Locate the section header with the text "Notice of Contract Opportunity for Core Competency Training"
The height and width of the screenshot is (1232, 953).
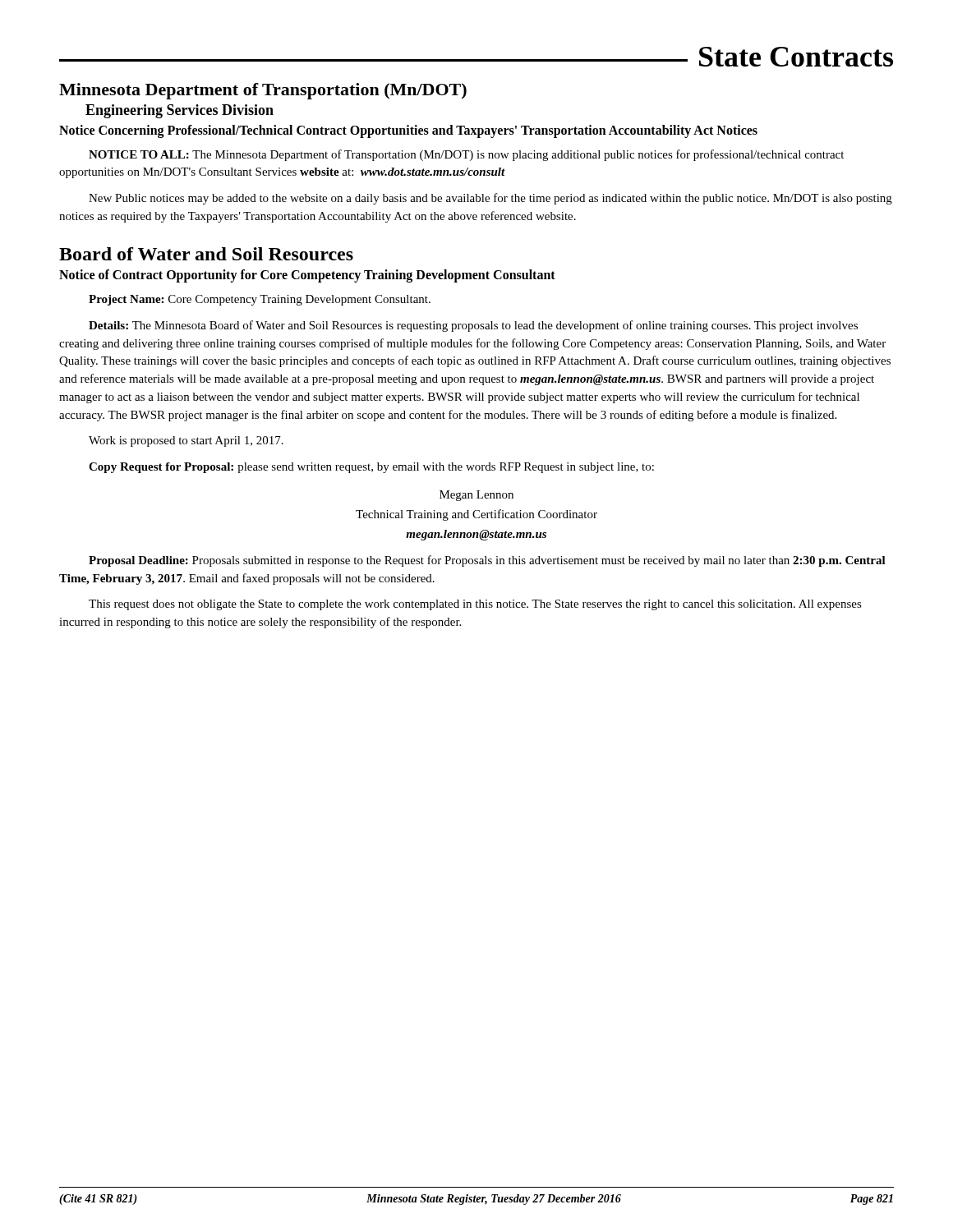pyautogui.click(x=307, y=275)
